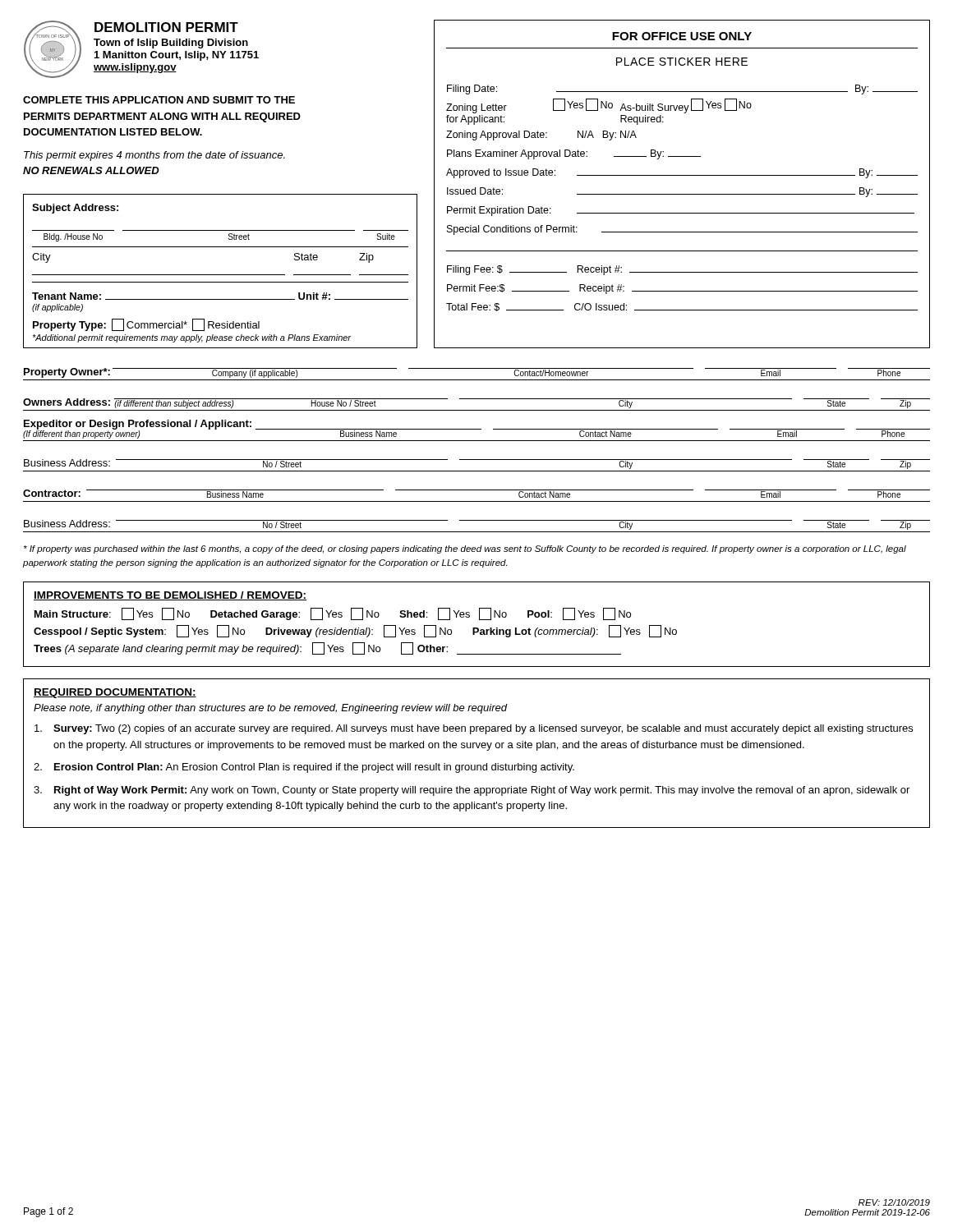Find the passage starting "2. Erosion Control Plan: An Erosion Control Plan"
Screen dimensions: 1232x953
(476, 767)
